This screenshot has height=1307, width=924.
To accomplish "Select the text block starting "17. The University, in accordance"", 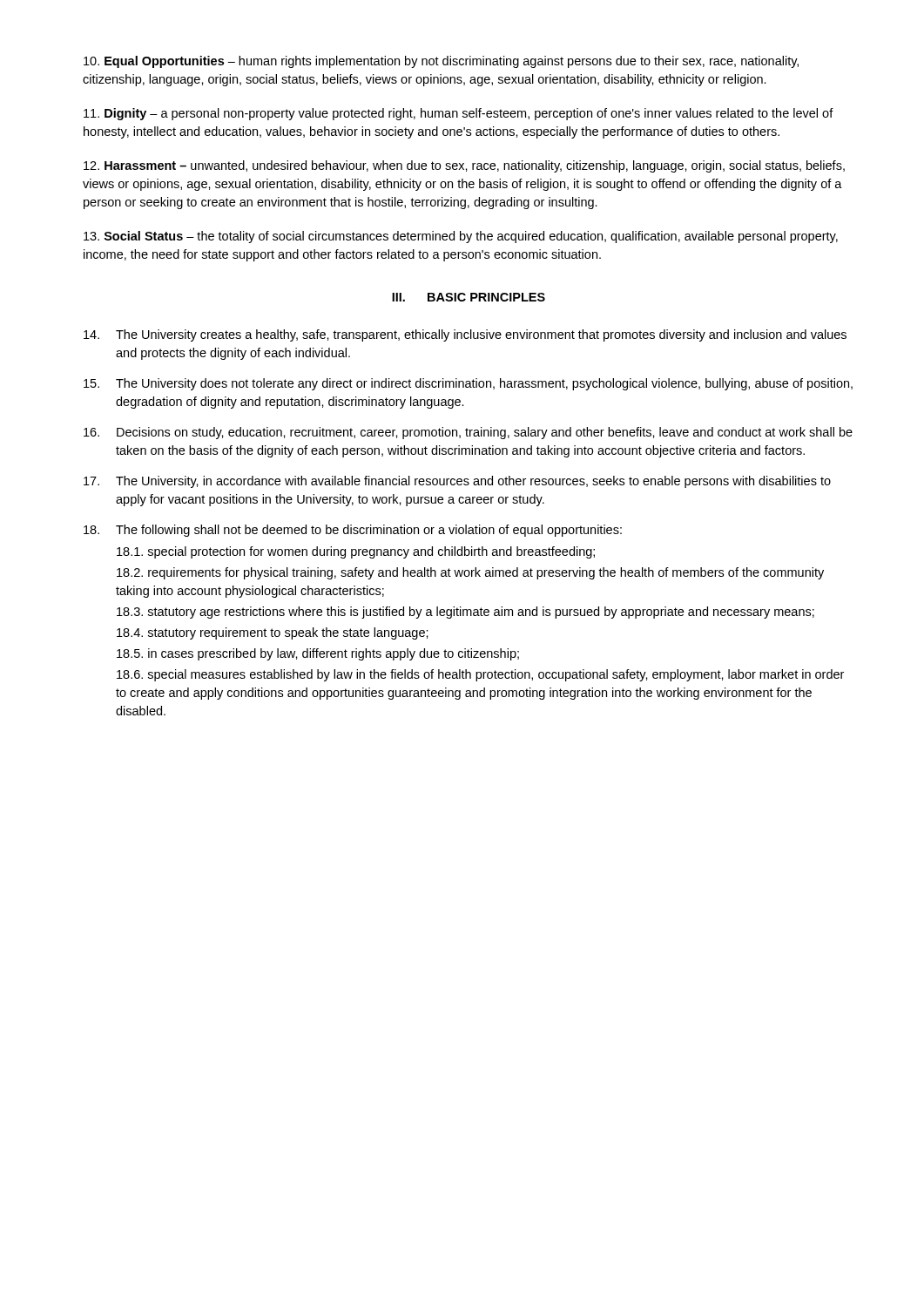I will click(469, 491).
